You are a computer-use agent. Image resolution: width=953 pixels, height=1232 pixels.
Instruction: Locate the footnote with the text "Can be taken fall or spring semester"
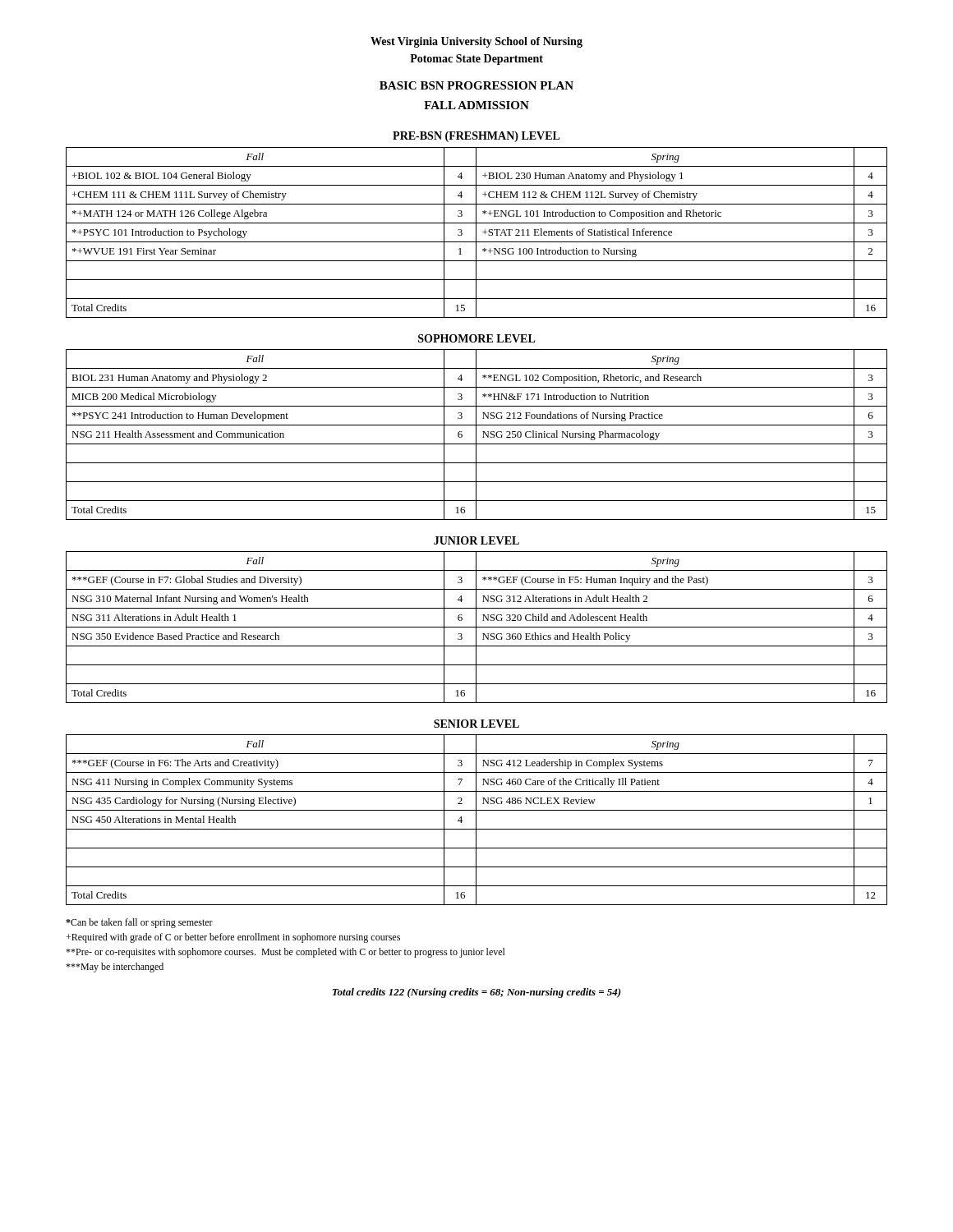[x=285, y=945]
